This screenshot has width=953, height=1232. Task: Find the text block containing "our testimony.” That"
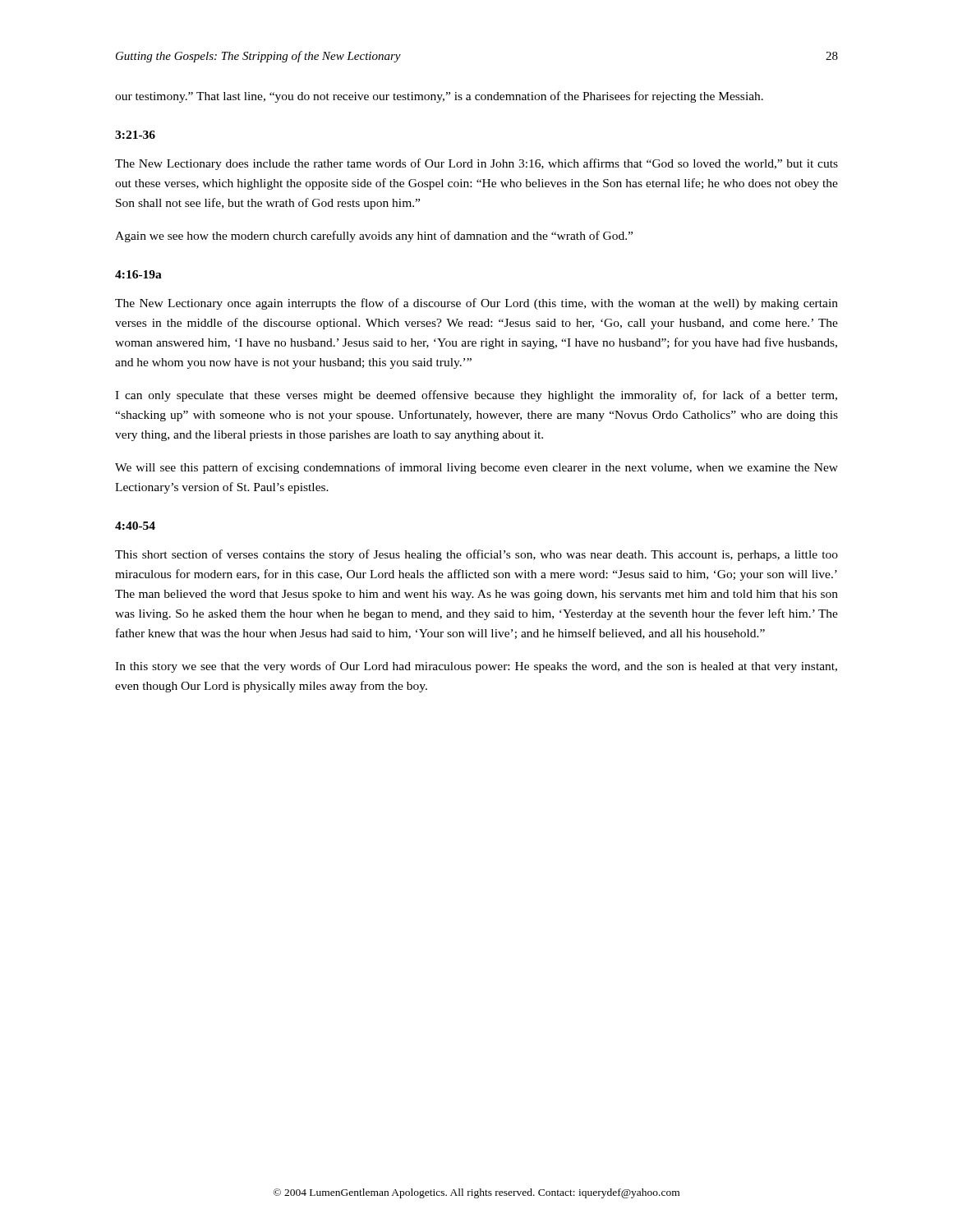(439, 96)
